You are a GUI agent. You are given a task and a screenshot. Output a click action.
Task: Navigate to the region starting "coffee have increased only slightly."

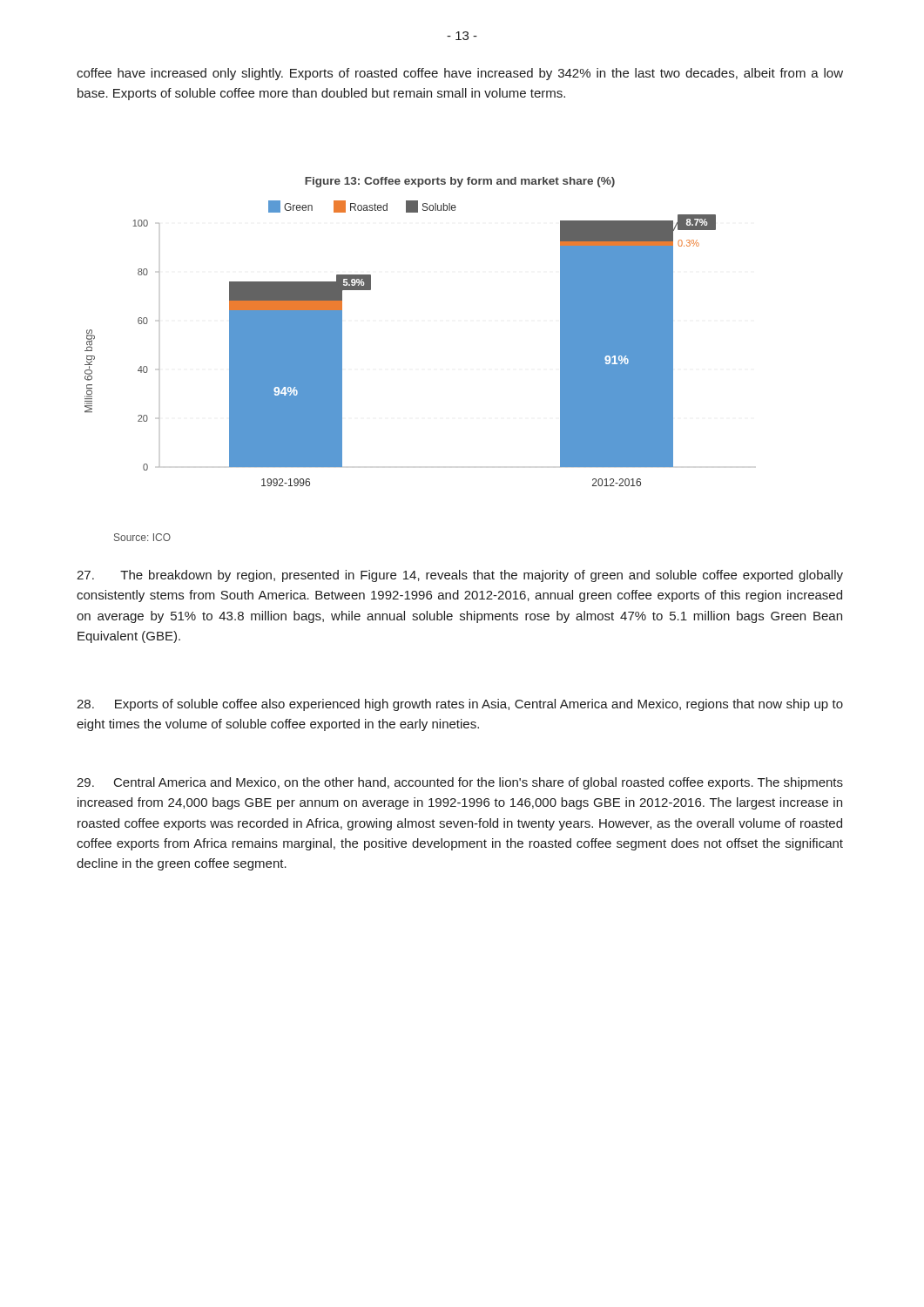(460, 83)
